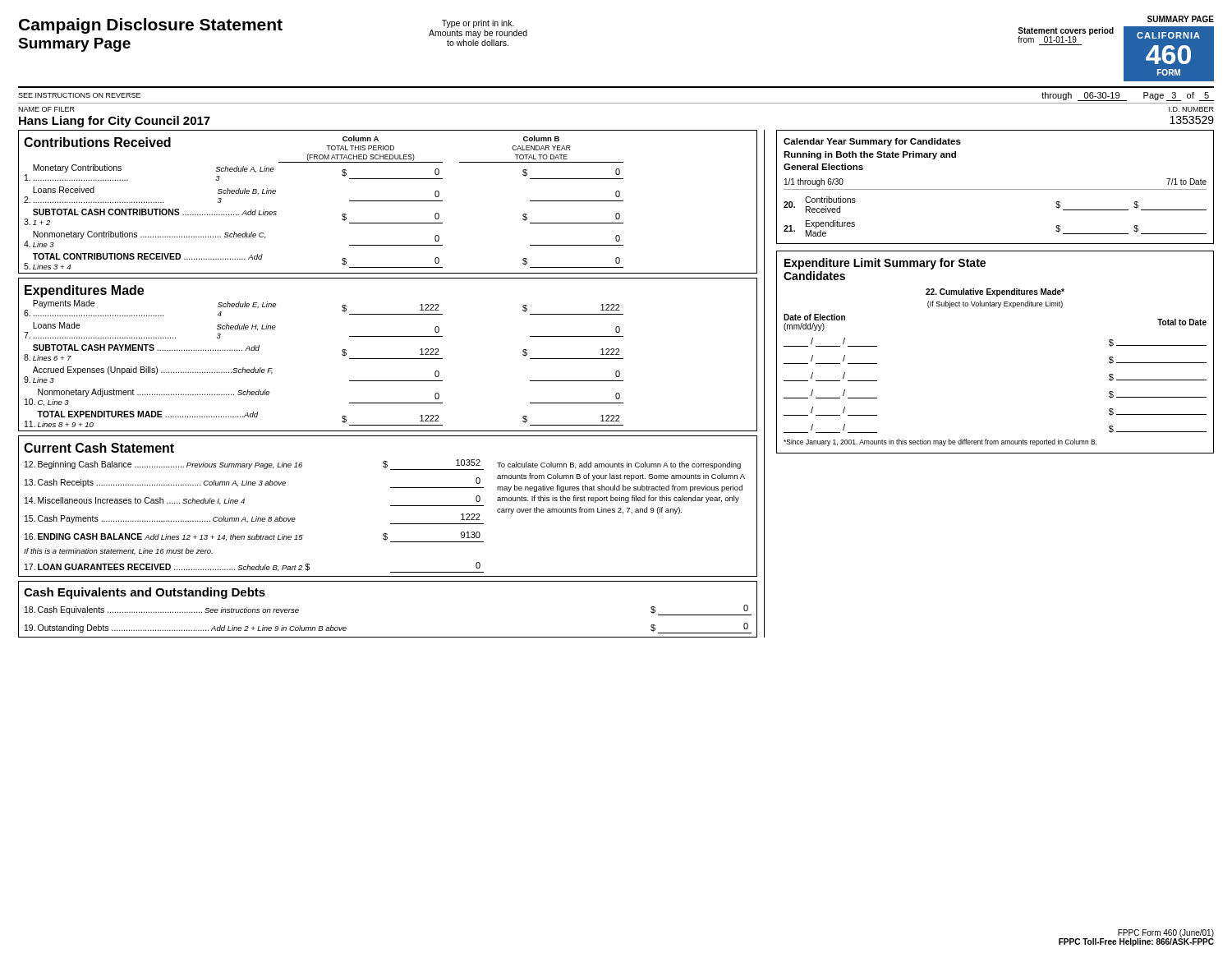Click on the text containing "SUMMARY PAGE"
The width and height of the screenshot is (1232, 953).
(x=1180, y=19)
